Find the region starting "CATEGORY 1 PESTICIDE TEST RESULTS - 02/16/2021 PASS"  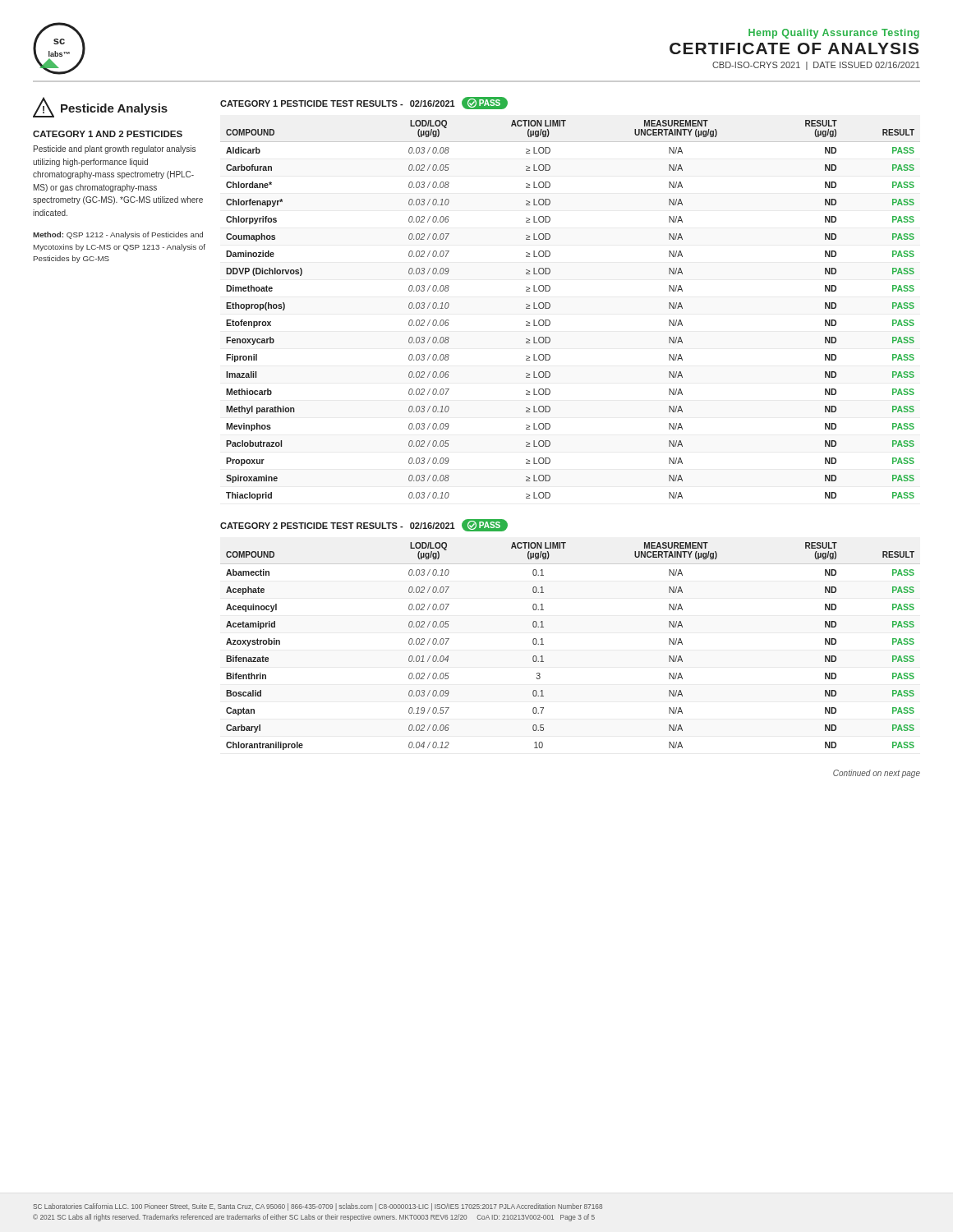pos(364,103)
